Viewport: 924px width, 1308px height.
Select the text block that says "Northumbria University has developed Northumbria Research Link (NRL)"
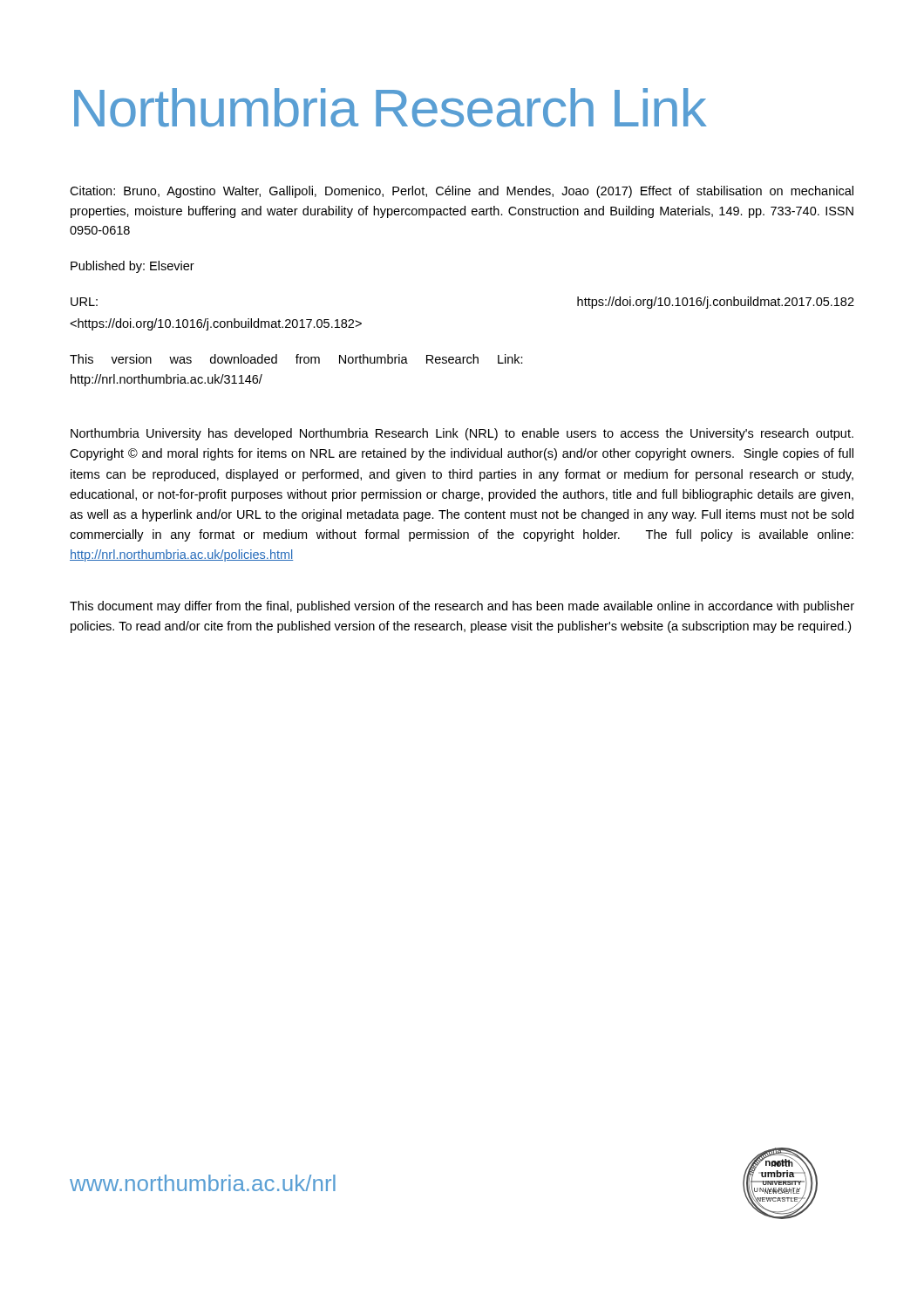click(x=462, y=494)
